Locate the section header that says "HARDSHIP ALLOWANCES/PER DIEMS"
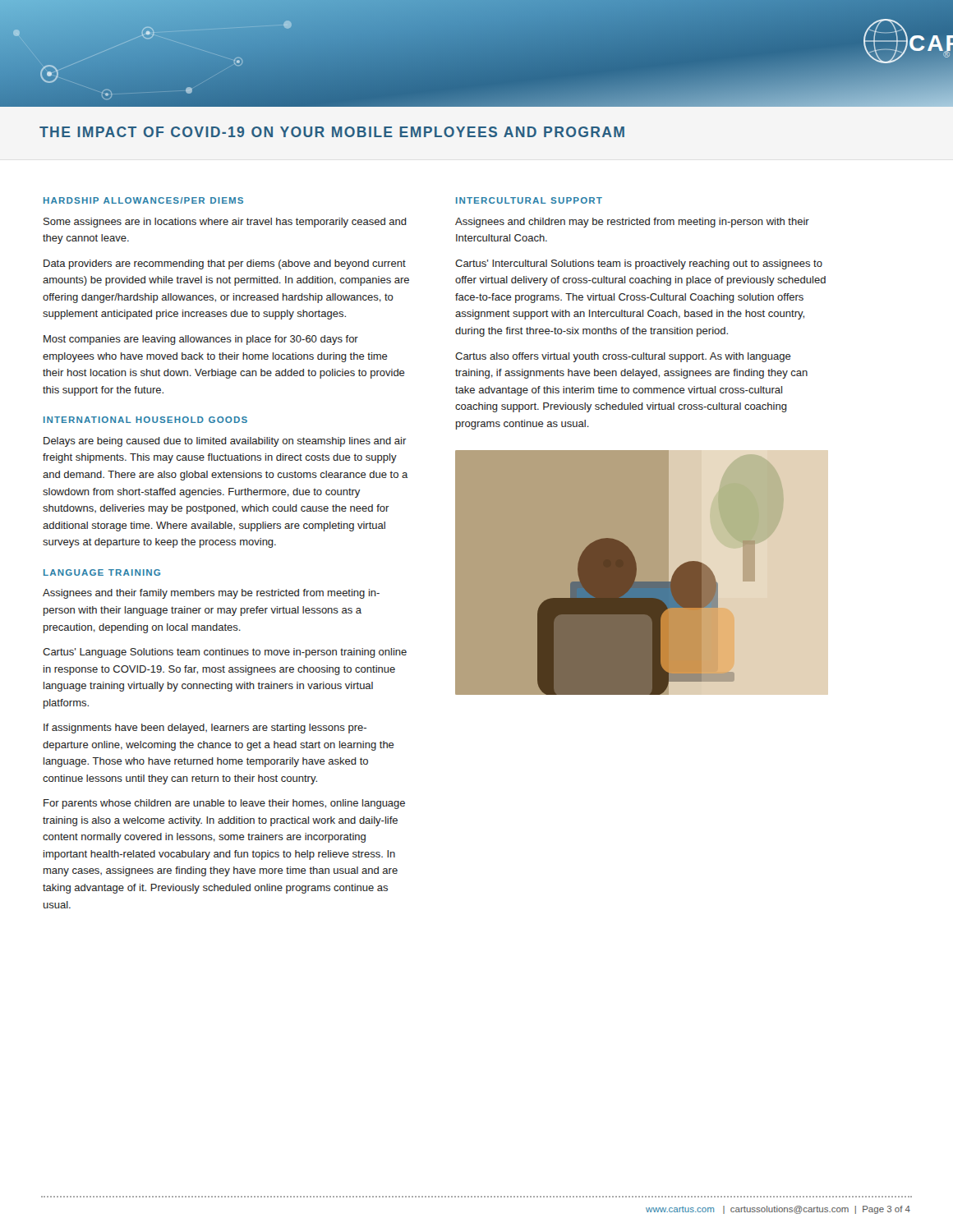Screen dimensions: 1232x953 pos(144,200)
